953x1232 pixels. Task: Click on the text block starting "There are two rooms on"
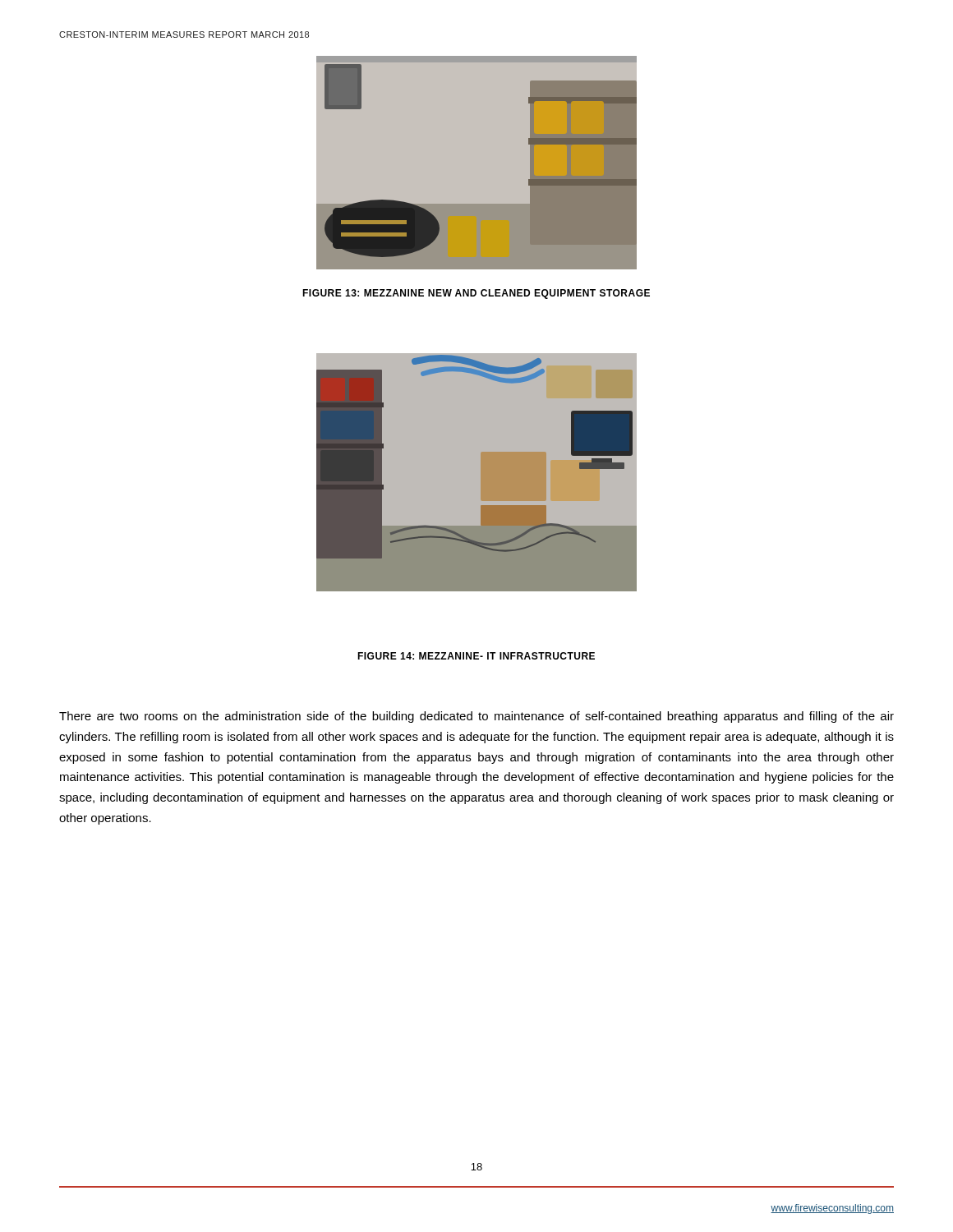point(476,767)
